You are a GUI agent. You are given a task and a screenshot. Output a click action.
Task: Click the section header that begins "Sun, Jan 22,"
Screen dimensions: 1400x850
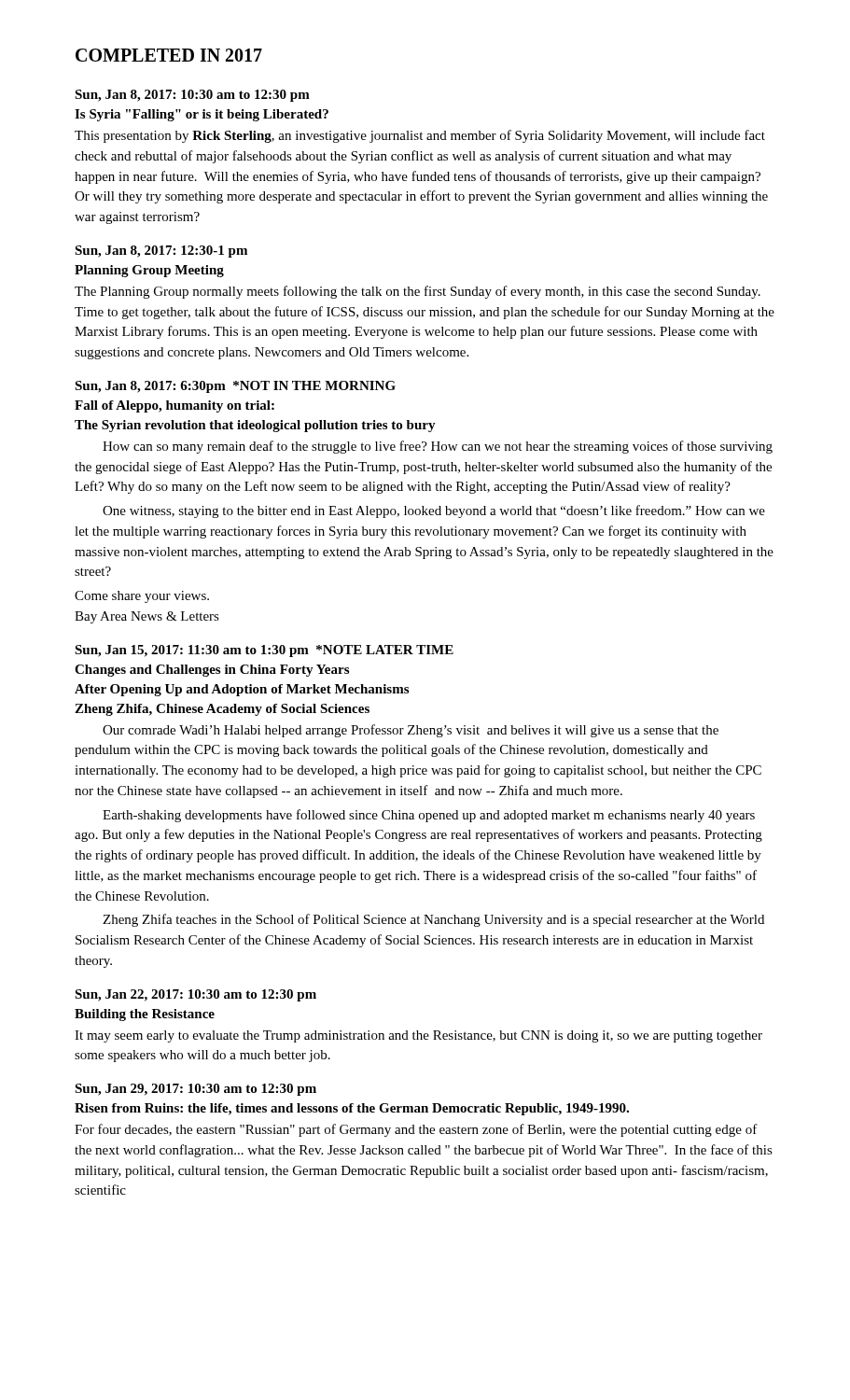tap(195, 995)
